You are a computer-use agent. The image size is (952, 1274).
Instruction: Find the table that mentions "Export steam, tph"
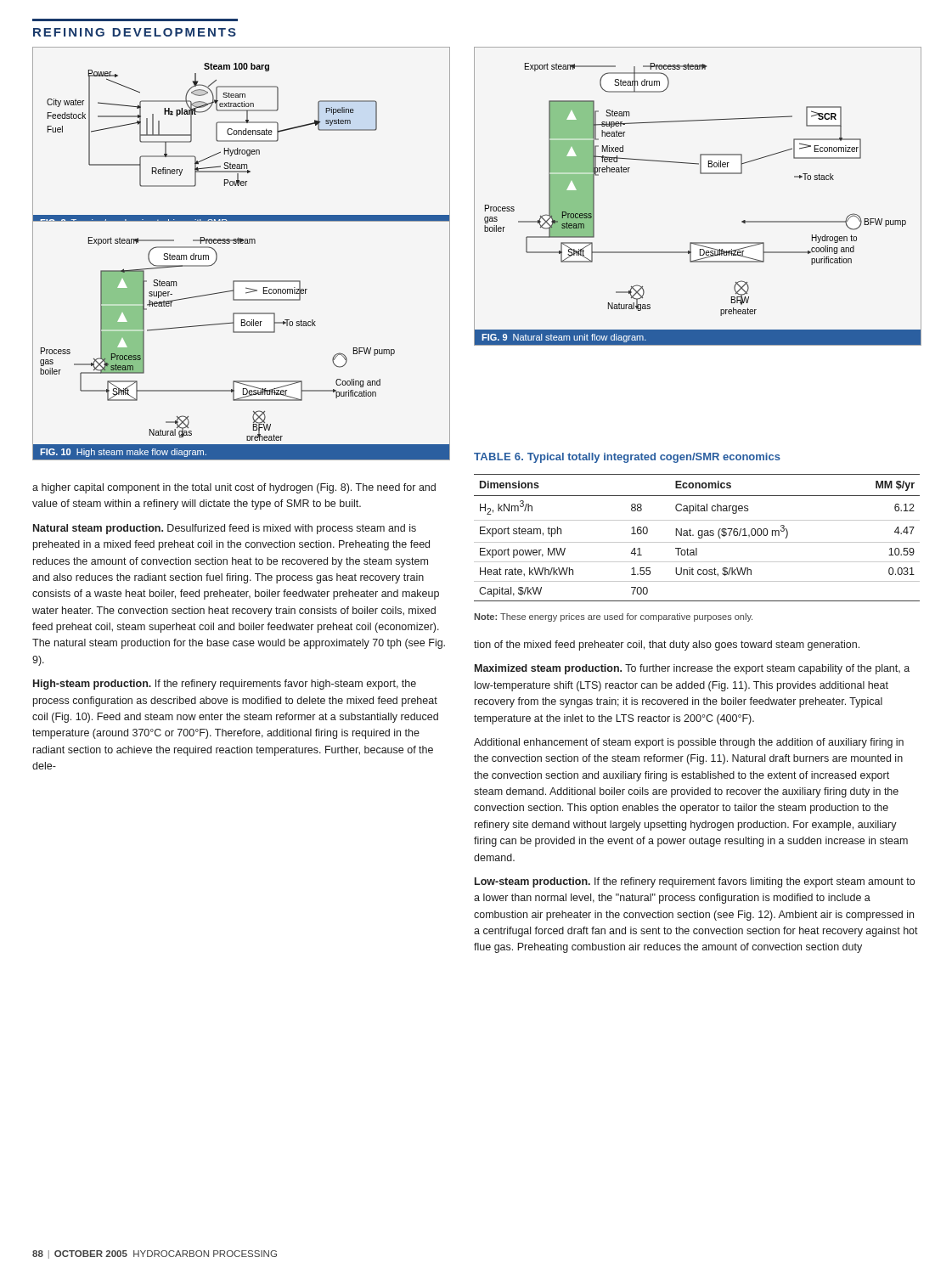[697, 538]
